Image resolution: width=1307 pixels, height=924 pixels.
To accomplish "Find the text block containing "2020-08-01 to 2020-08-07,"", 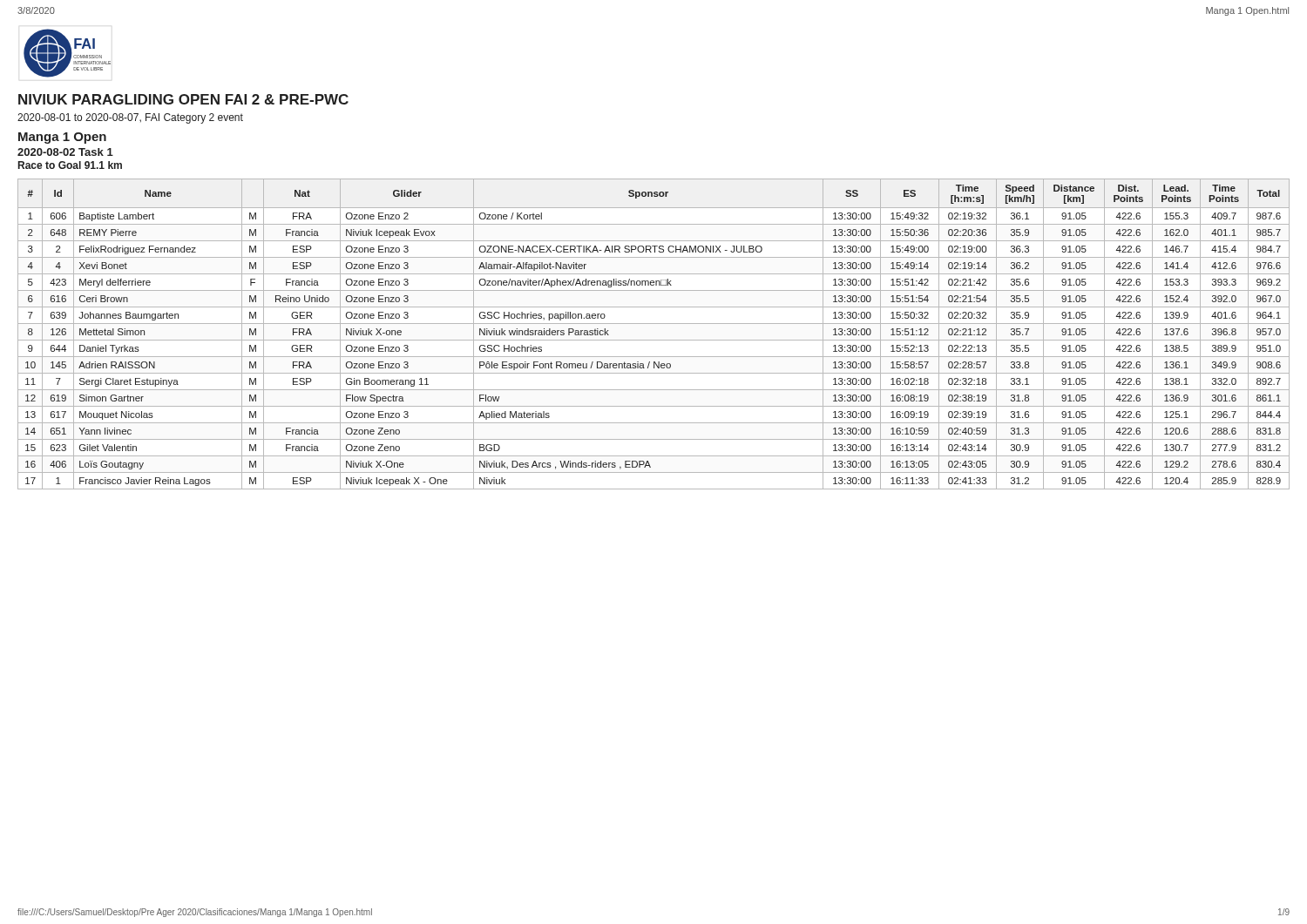I will click(130, 118).
